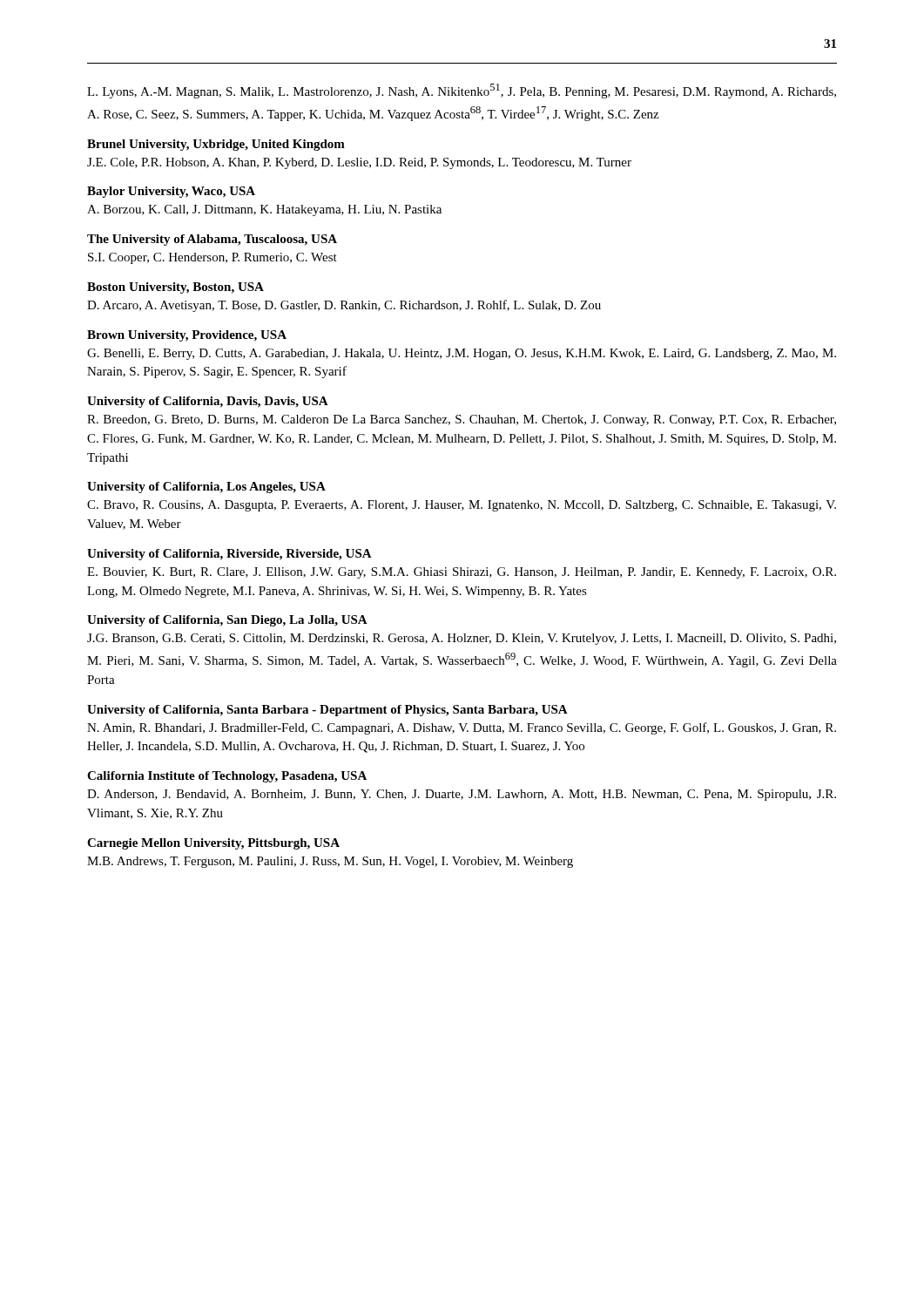Screen dimensions: 1307x924
Task: Locate the block of text that opens with "G. Benelli, E. Berry, D. Cutts, A."
Action: pyautogui.click(x=462, y=362)
